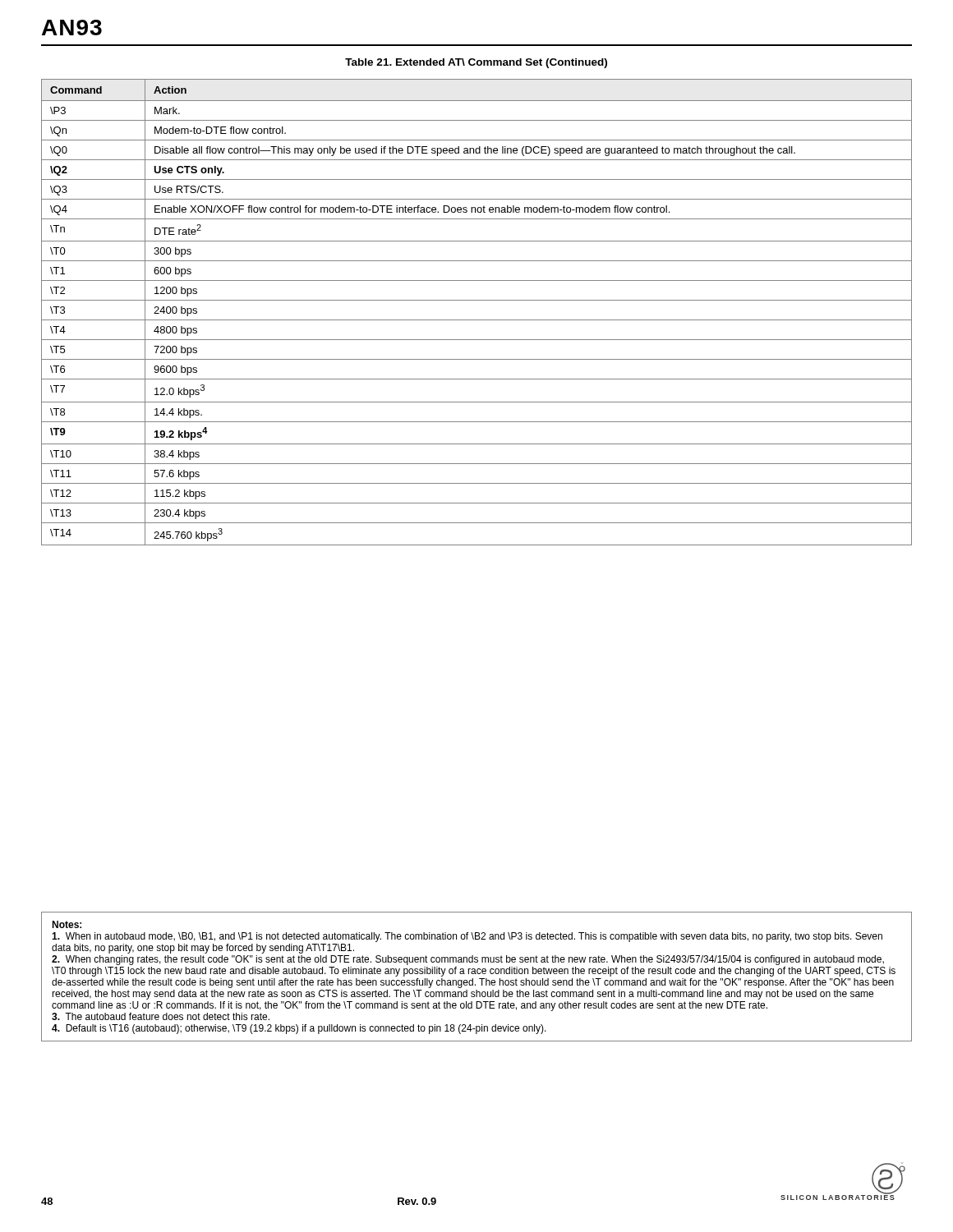953x1232 pixels.
Task: Select the table that reads "9600 bps"
Action: click(476, 312)
